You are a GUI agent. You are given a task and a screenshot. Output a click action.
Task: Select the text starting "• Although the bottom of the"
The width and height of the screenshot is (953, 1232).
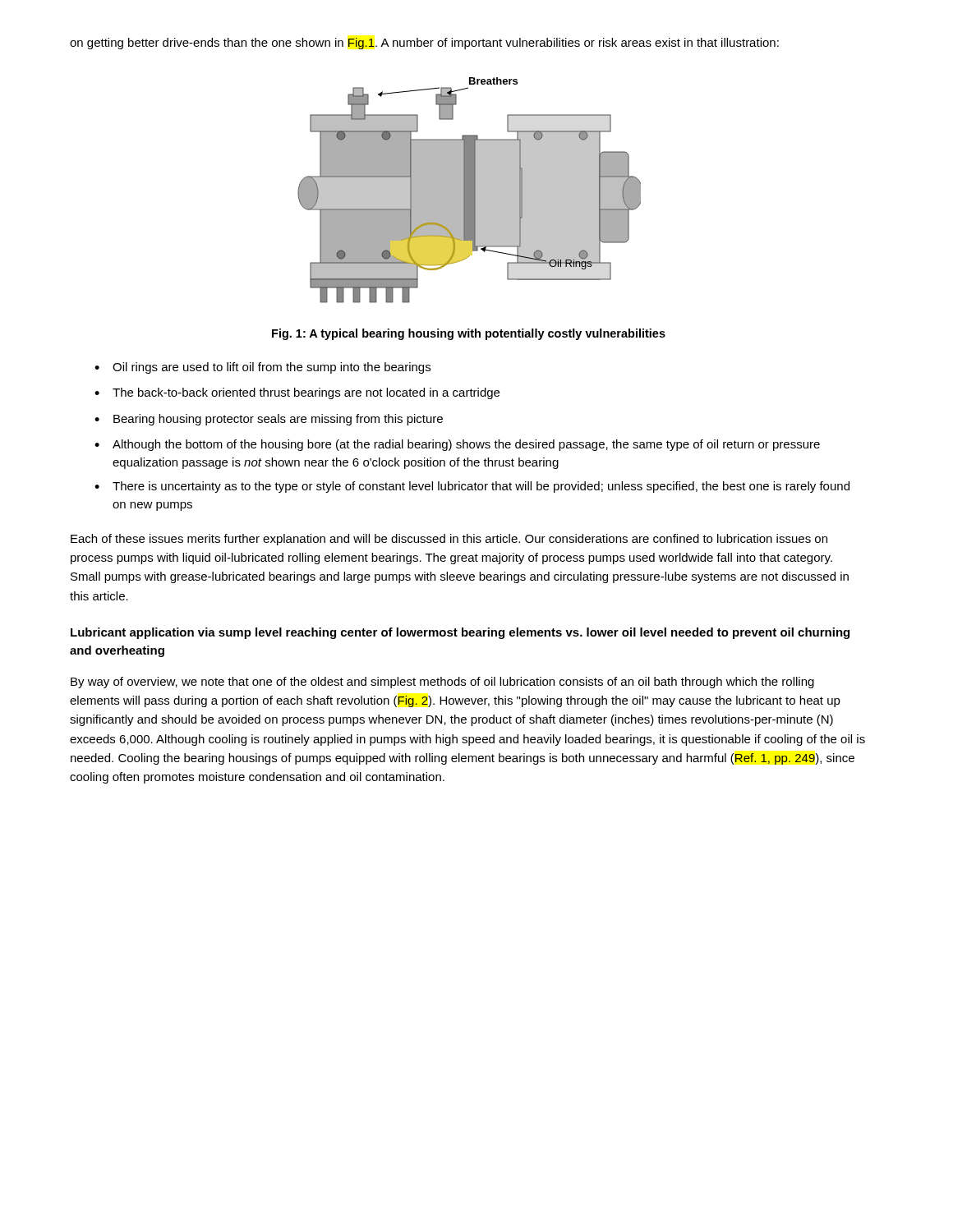pyautogui.click(x=481, y=454)
